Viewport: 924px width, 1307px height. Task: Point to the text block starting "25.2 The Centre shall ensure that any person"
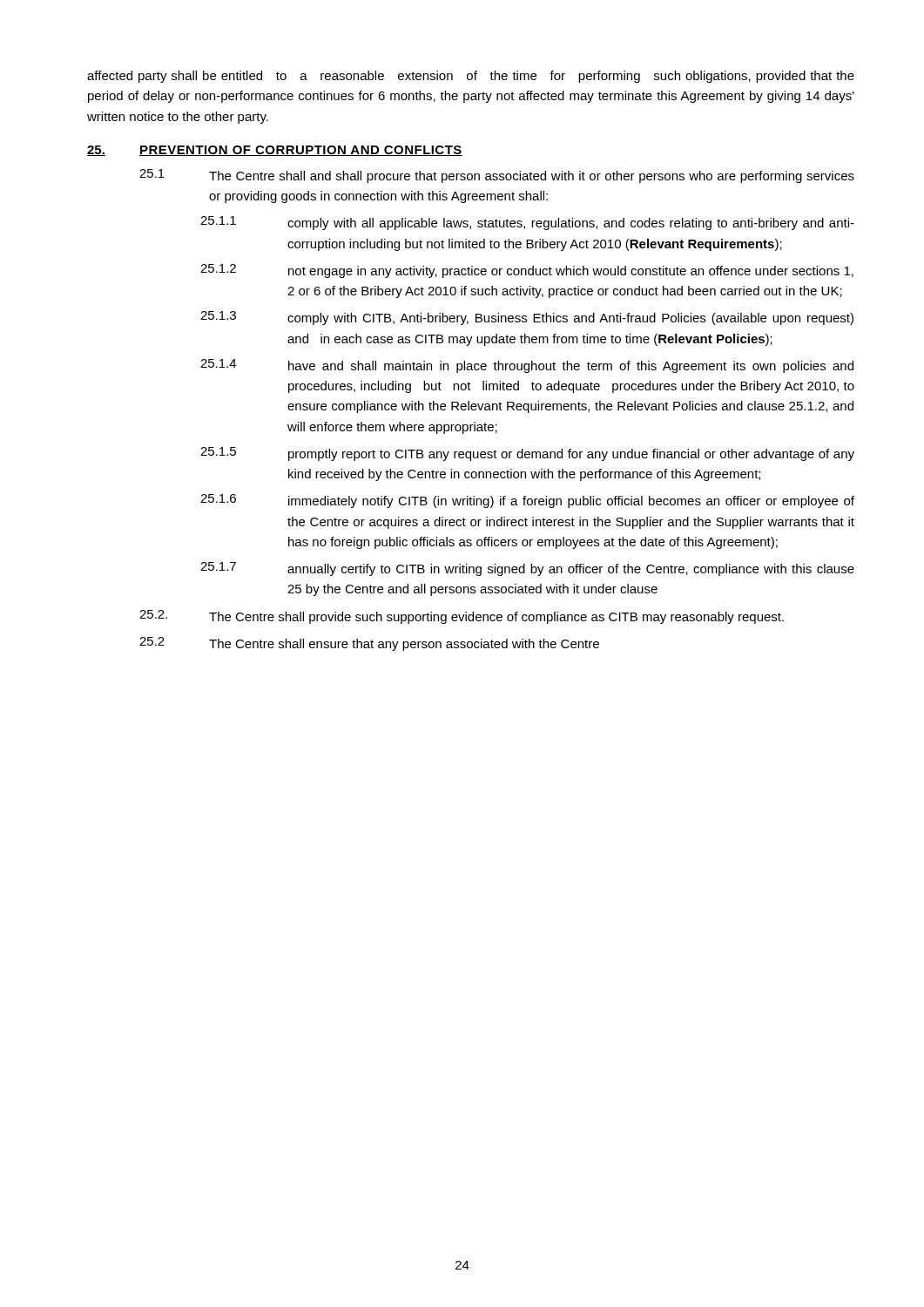(x=497, y=643)
